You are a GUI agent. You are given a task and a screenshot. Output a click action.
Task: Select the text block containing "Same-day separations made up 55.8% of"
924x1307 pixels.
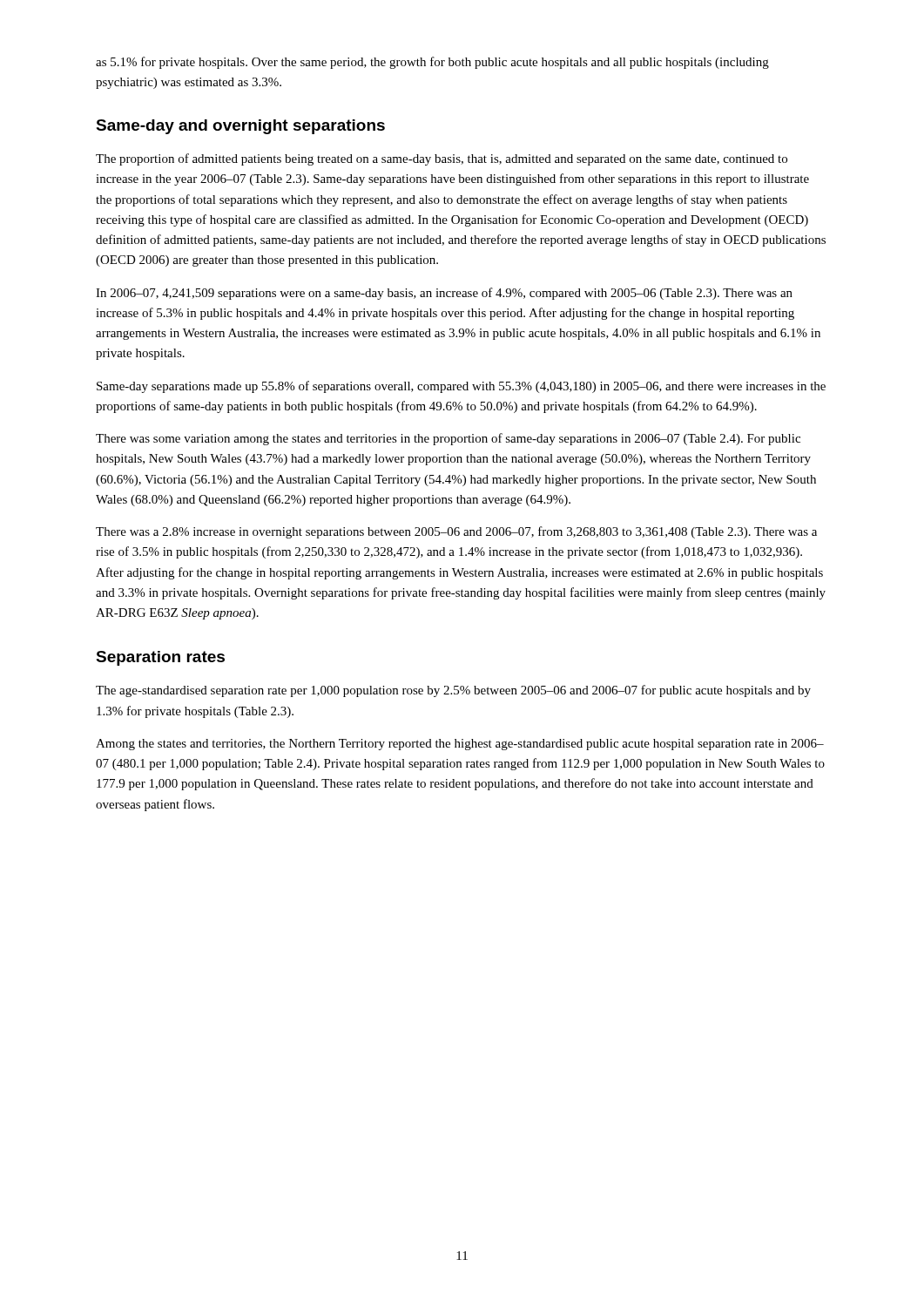point(461,396)
